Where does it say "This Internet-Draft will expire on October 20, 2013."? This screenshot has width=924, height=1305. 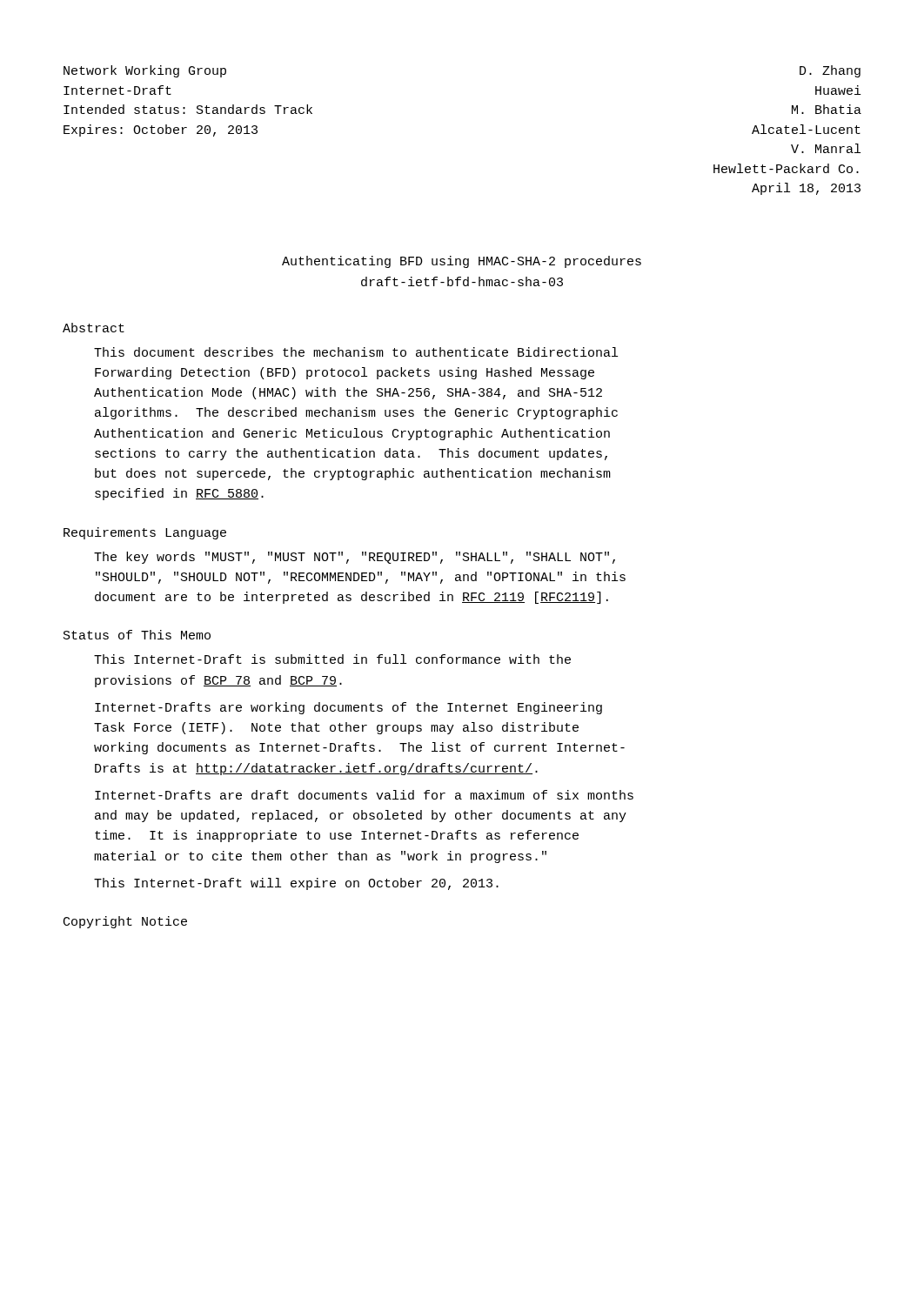pos(298,884)
